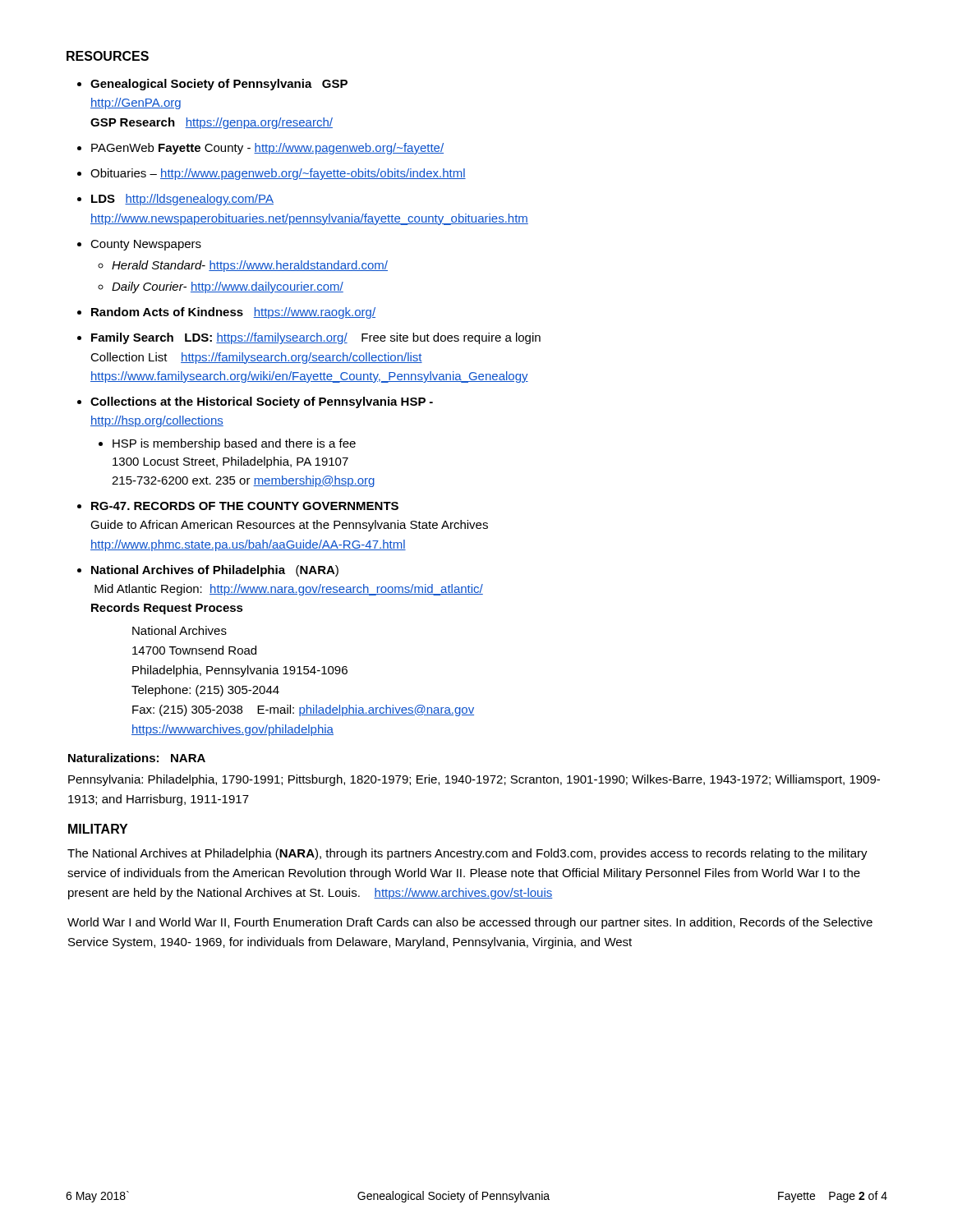This screenshot has height=1232, width=953.
Task: Point to the block beginning "RG-47. RECORDS OF THE COUNTY GOVERNMENTS Guide"
Action: pos(289,525)
